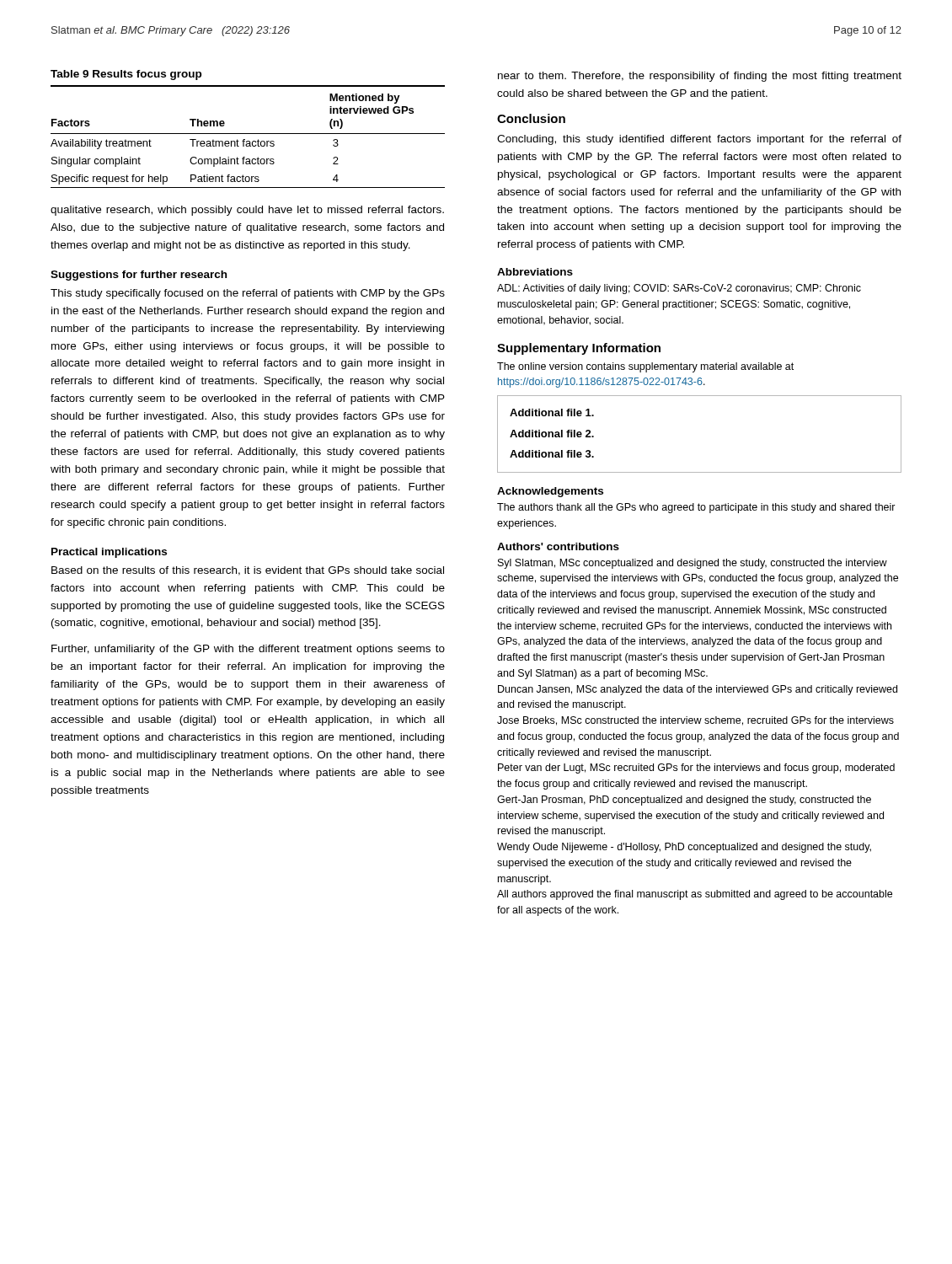The width and height of the screenshot is (952, 1264).
Task: Navigate to the region starting "This study specifically focused on"
Action: tap(248, 407)
